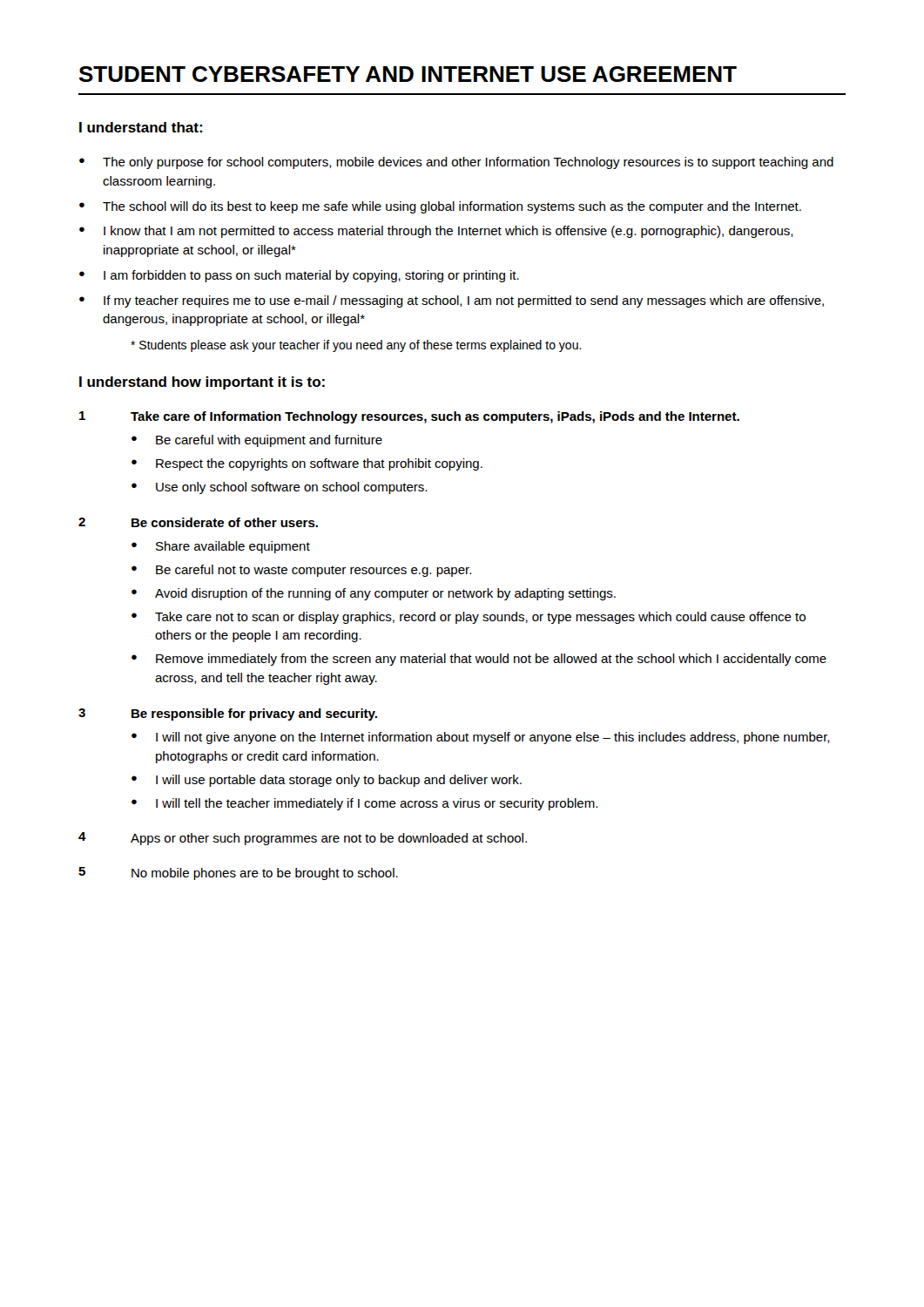Where is the passage that starts "The only purpose for school"?

tap(468, 171)
